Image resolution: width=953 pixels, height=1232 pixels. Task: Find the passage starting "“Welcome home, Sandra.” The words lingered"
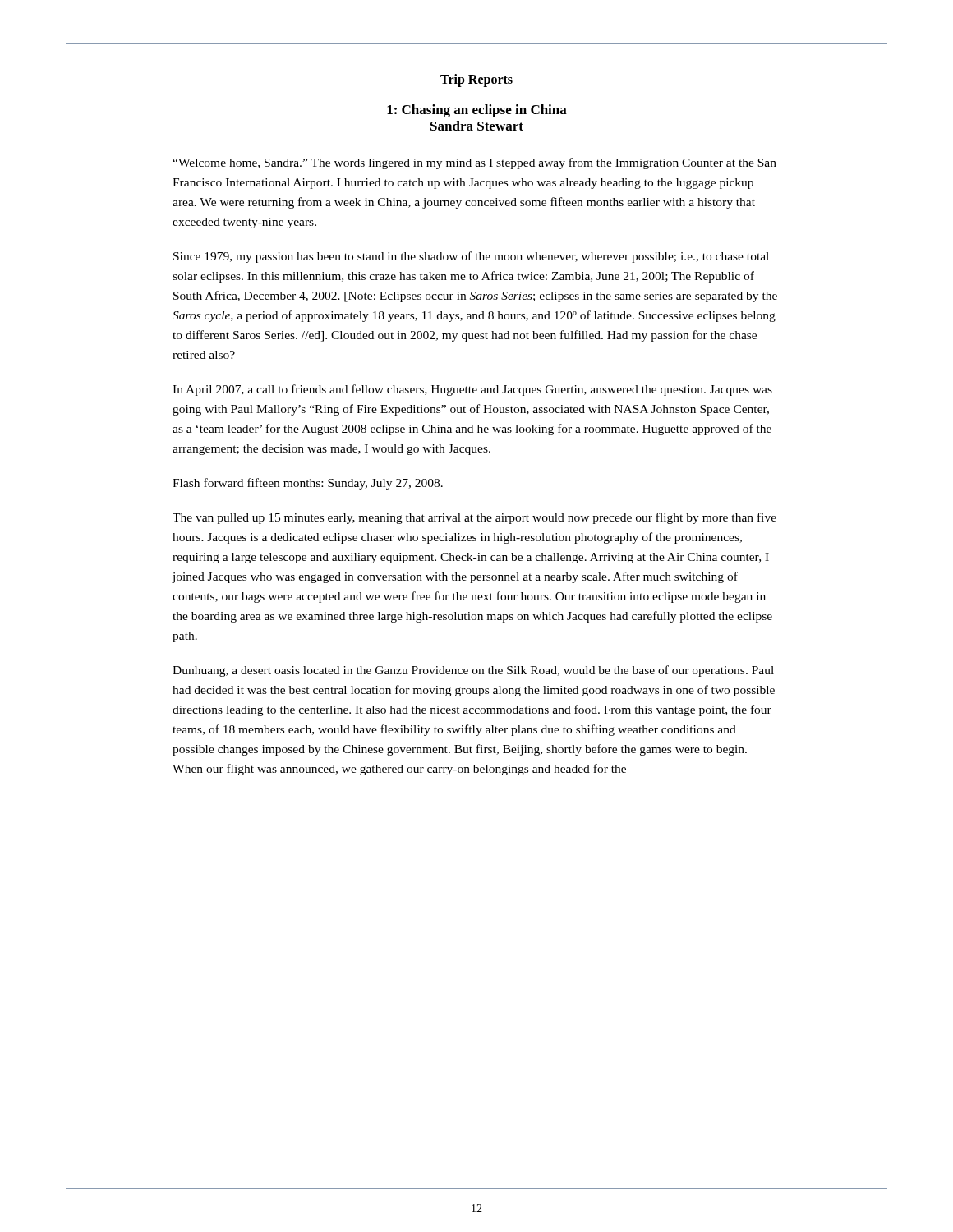click(x=474, y=192)
